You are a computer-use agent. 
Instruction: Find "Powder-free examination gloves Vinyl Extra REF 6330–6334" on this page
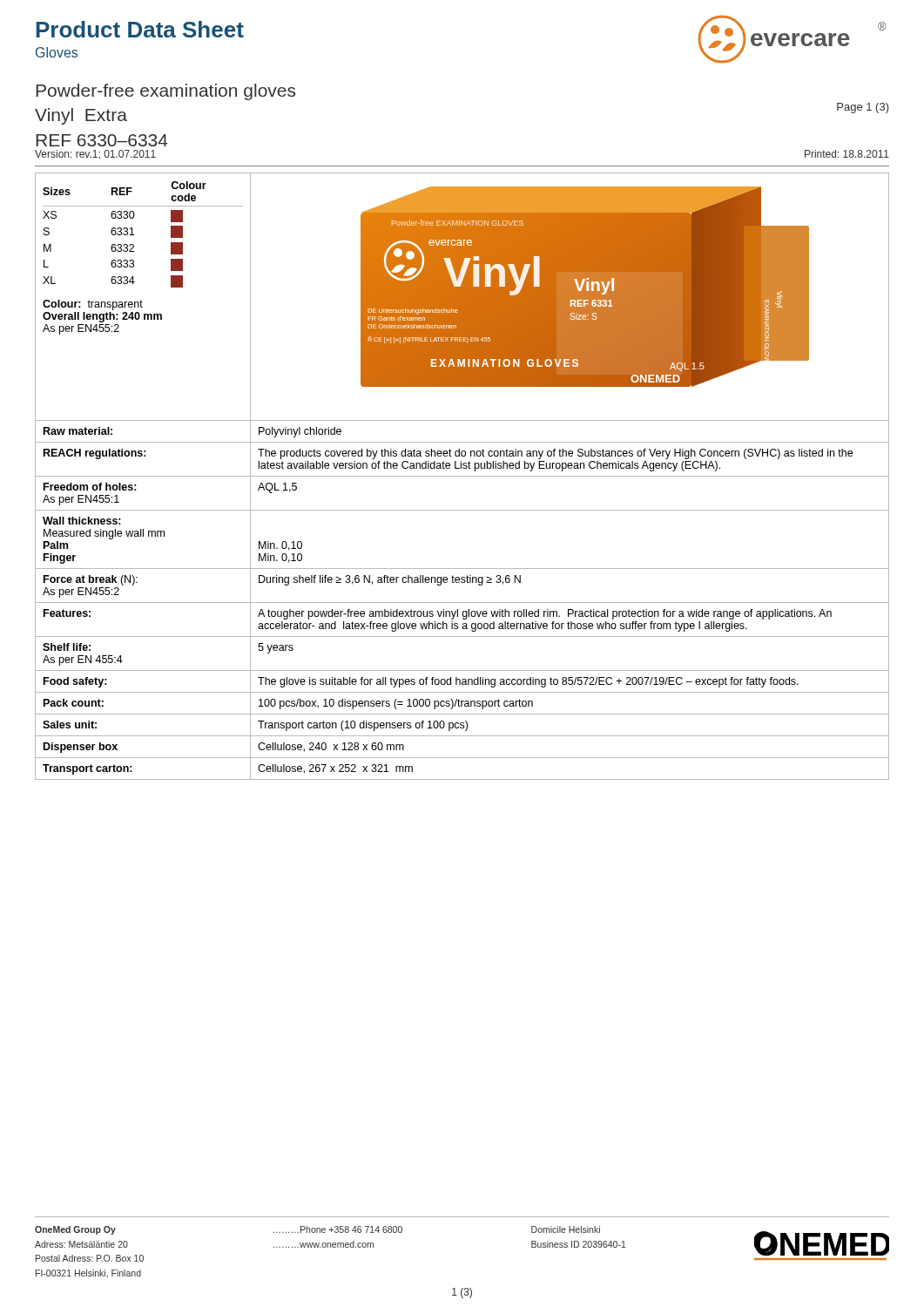[x=165, y=92]
